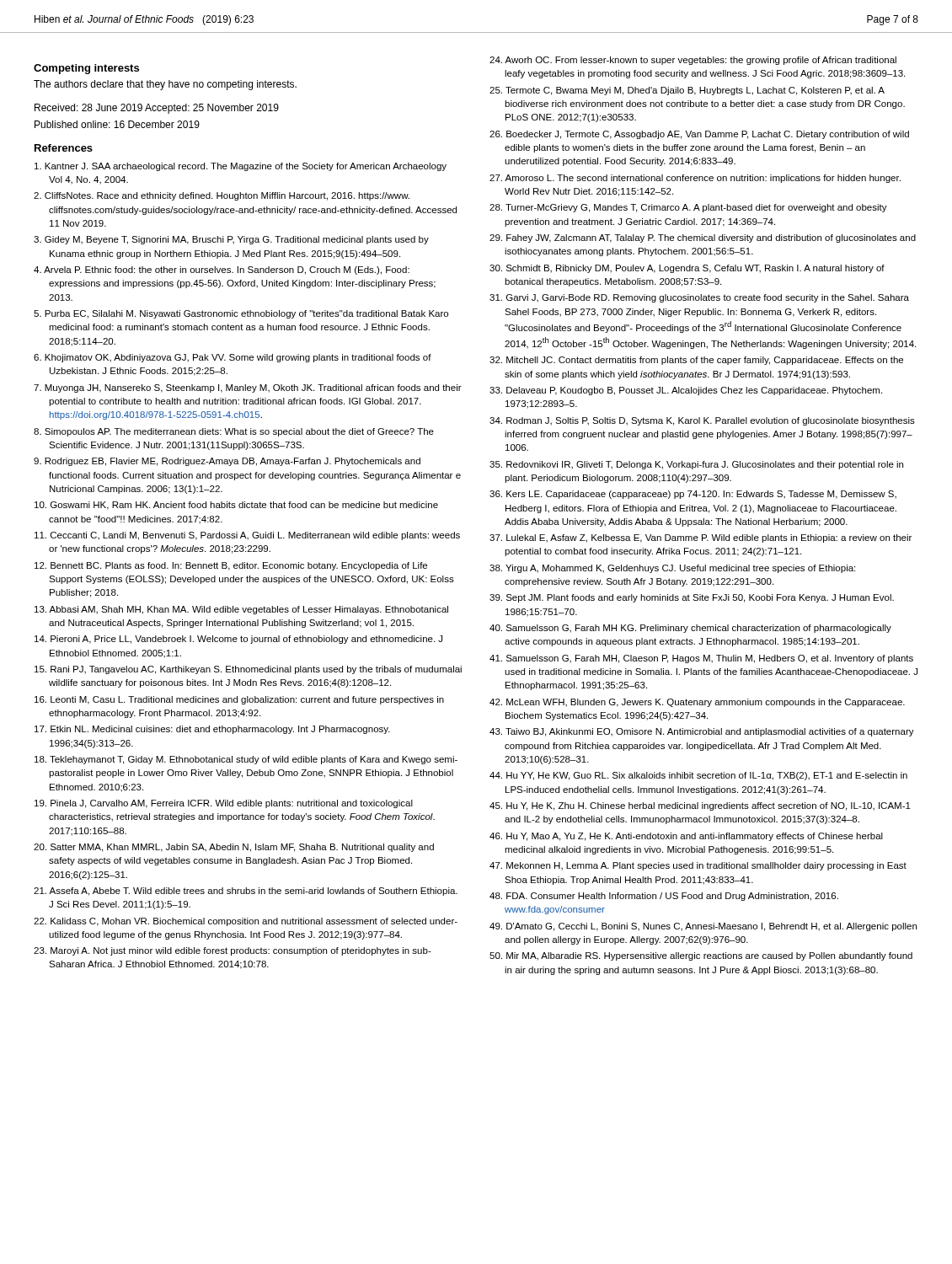The width and height of the screenshot is (952, 1264).
Task: Find the block starting "29. Fahey JW,"
Action: [703, 244]
